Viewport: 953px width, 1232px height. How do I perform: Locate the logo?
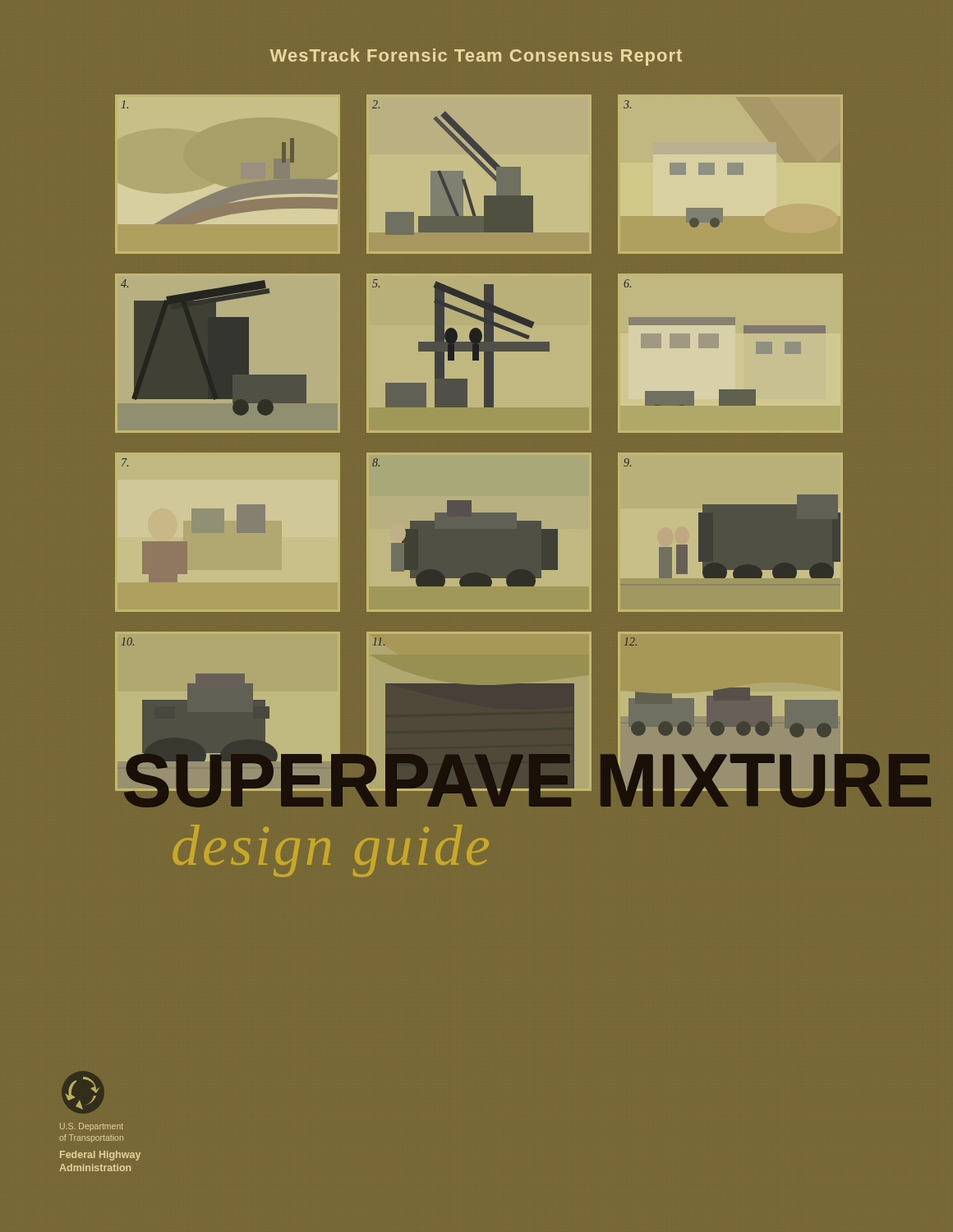pyautogui.click(x=100, y=1122)
